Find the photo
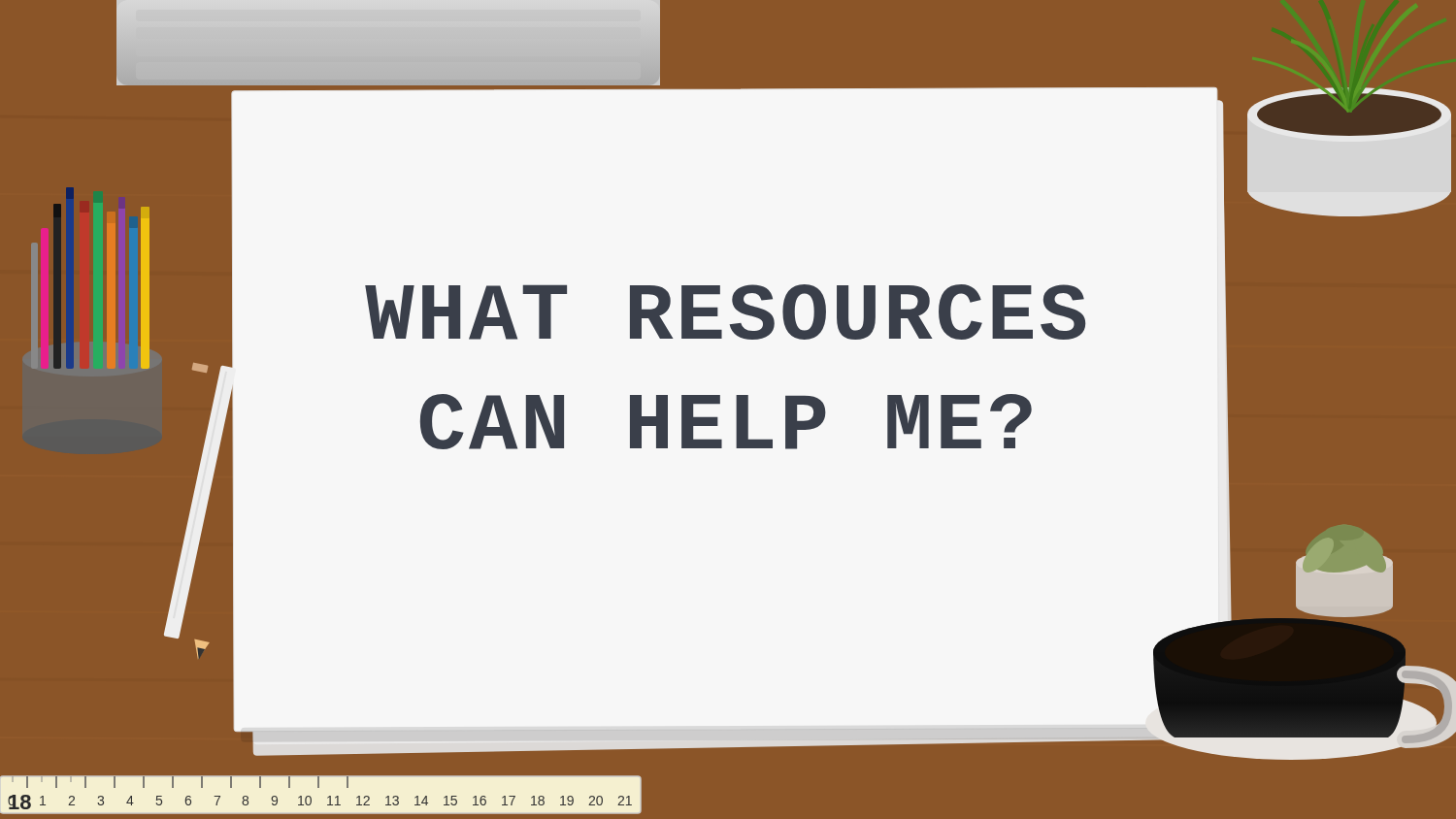 point(728,410)
